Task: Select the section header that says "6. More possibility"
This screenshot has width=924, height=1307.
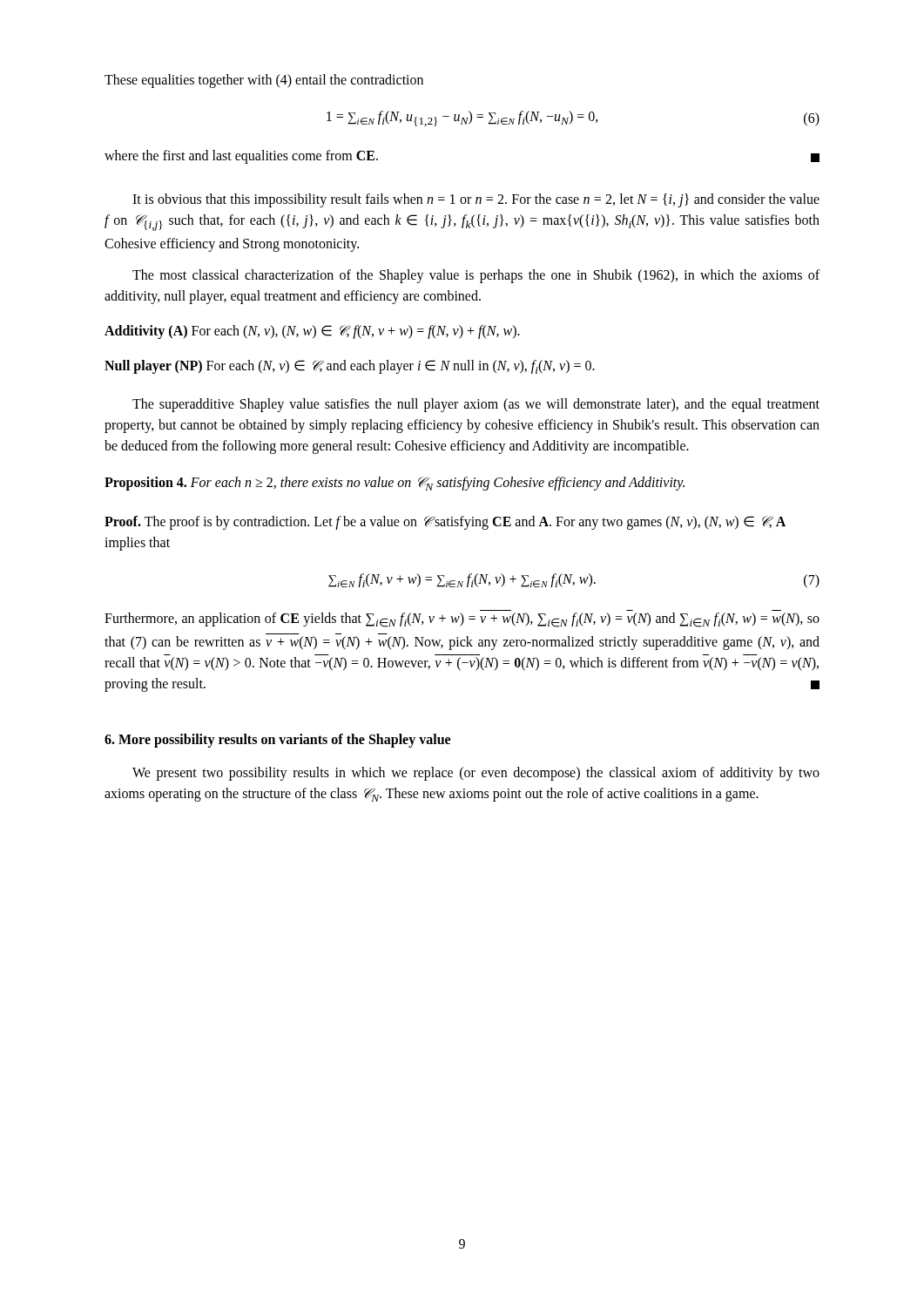Action: click(278, 739)
